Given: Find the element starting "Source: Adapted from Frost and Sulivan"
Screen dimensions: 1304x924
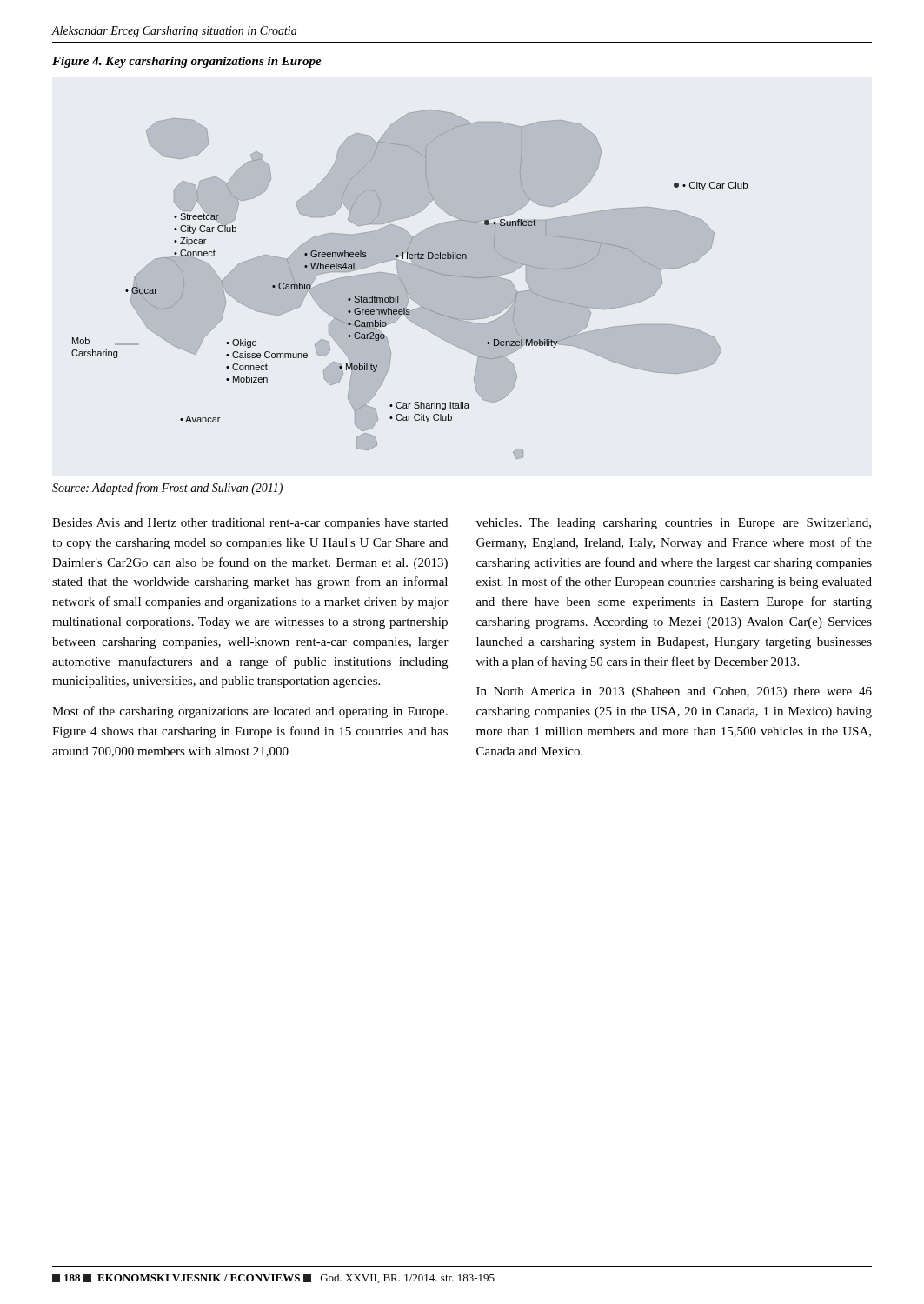Looking at the screenshot, I should click(x=168, y=488).
